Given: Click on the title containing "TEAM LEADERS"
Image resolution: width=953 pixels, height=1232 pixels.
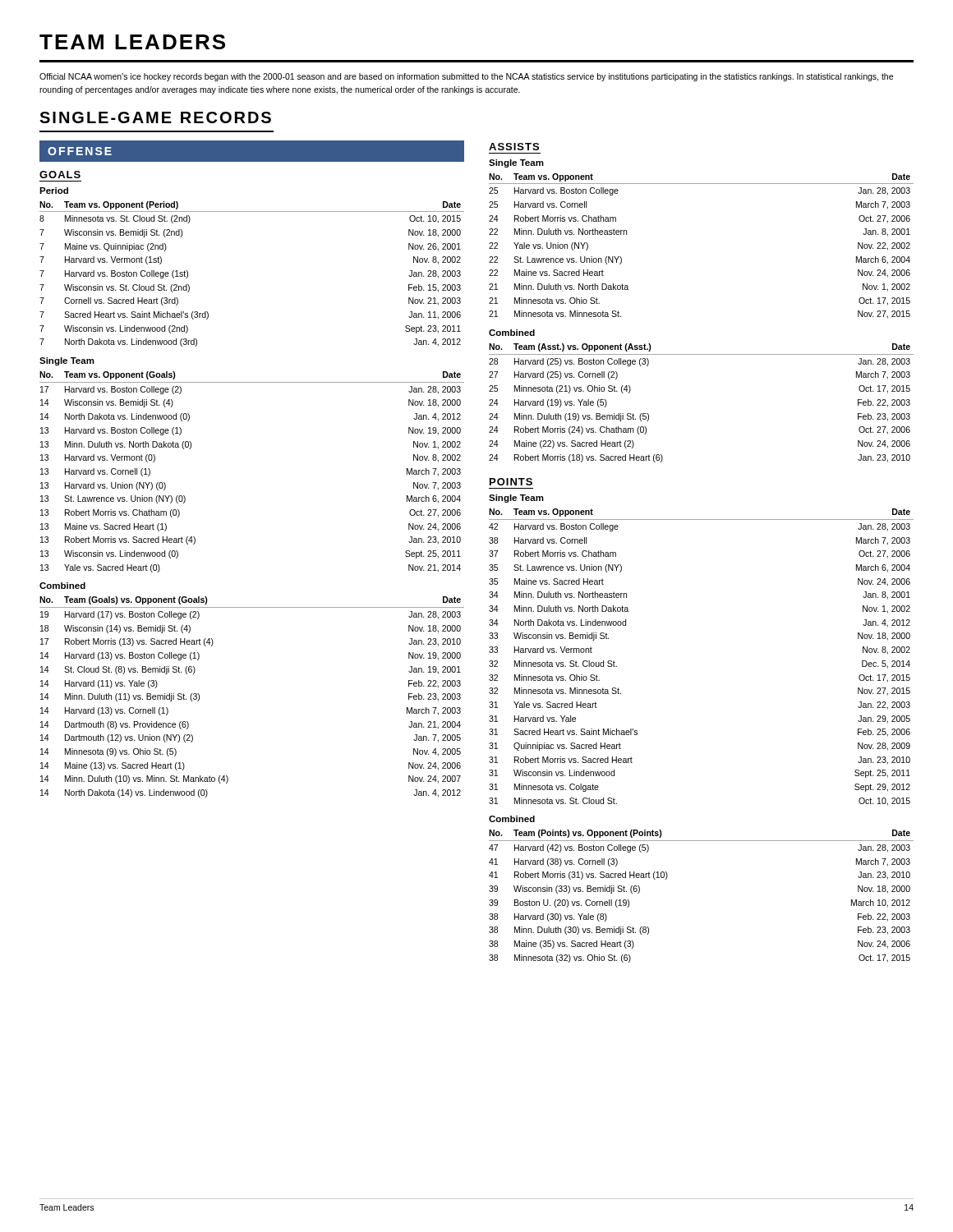Looking at the screenshot, I should tap(134, 42).
